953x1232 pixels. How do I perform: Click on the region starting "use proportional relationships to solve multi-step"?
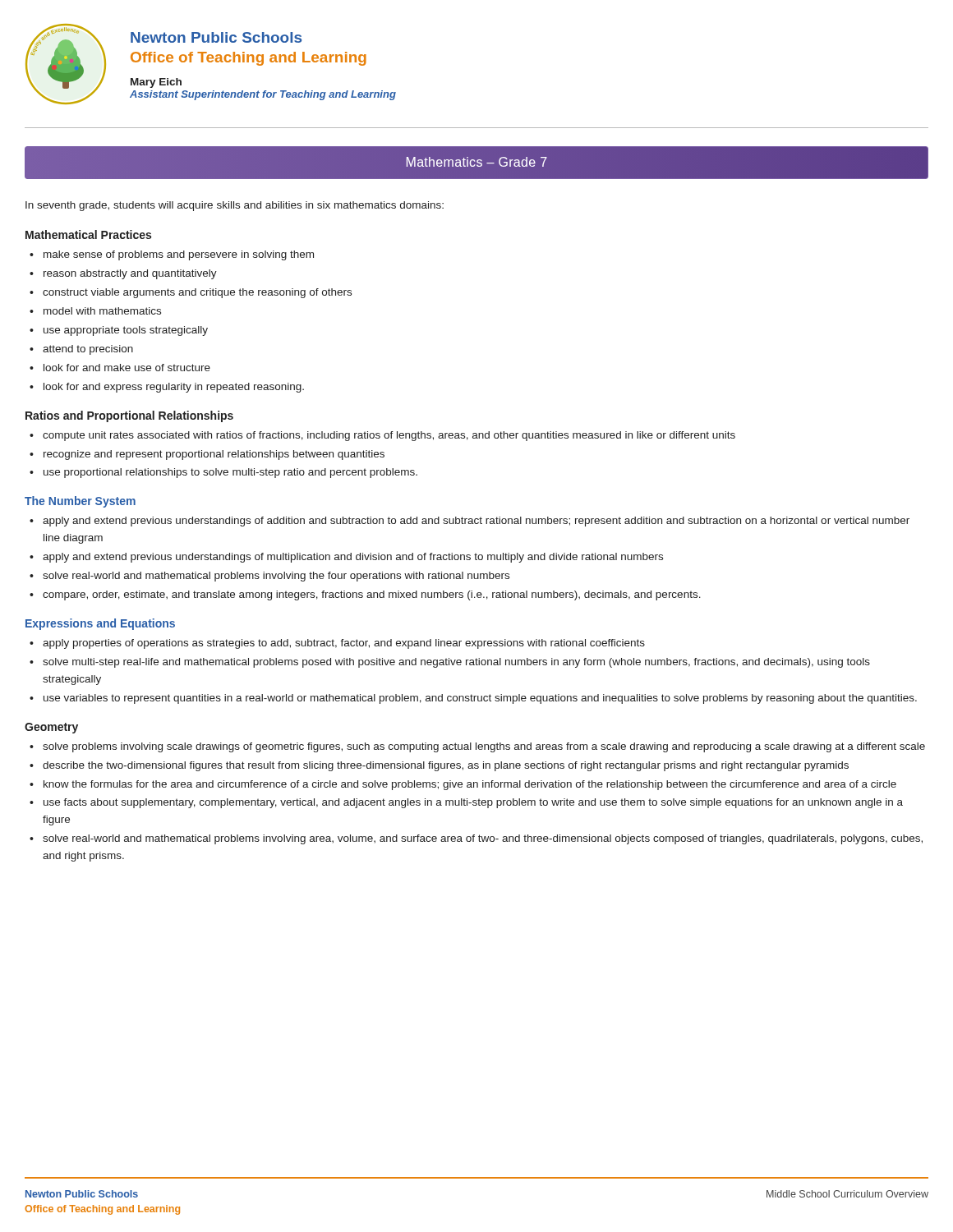pyautogui.click(x=230, y=472)
